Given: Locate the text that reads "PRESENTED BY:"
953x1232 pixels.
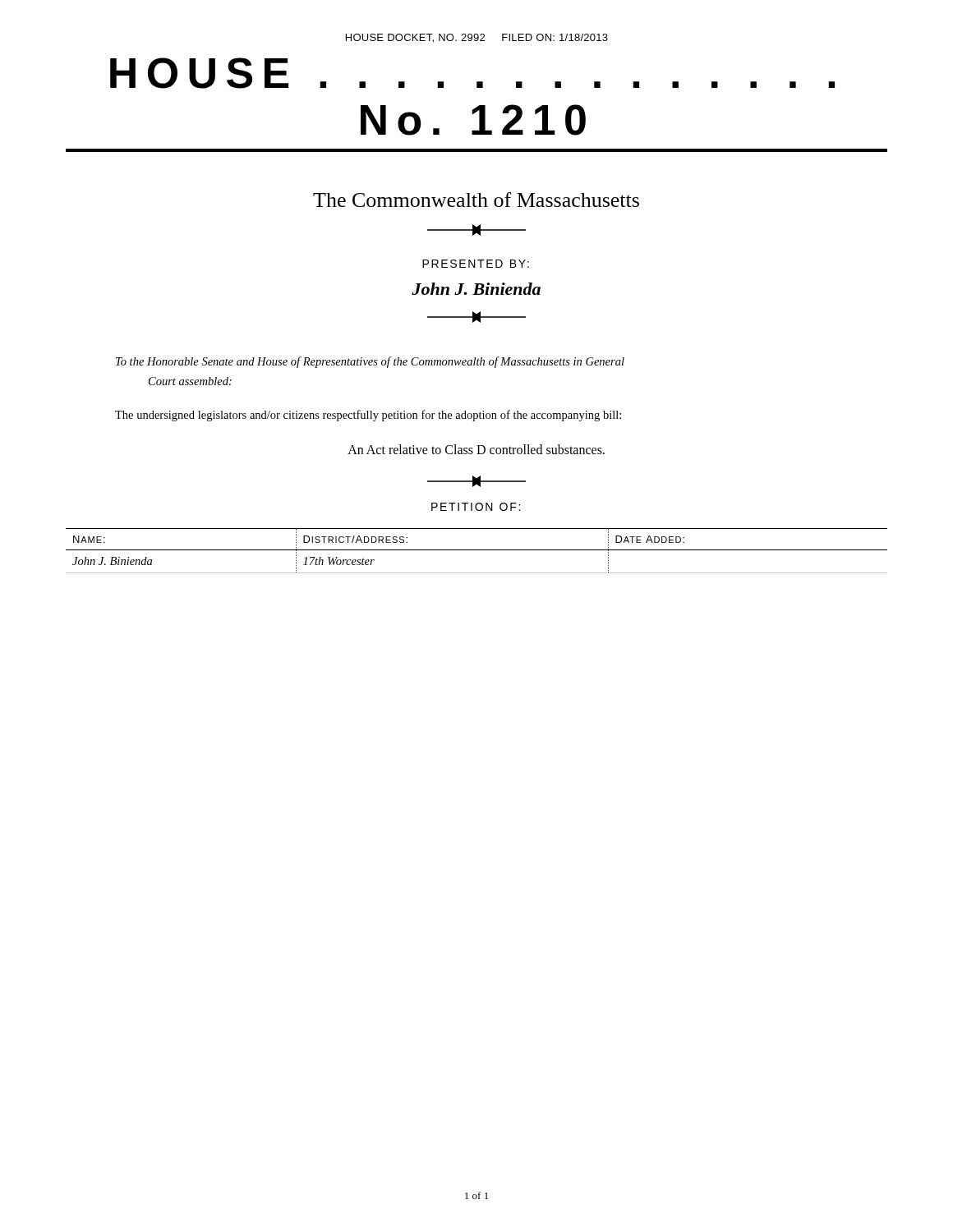Looking at the screenshot, I should (x=476, y=264).
